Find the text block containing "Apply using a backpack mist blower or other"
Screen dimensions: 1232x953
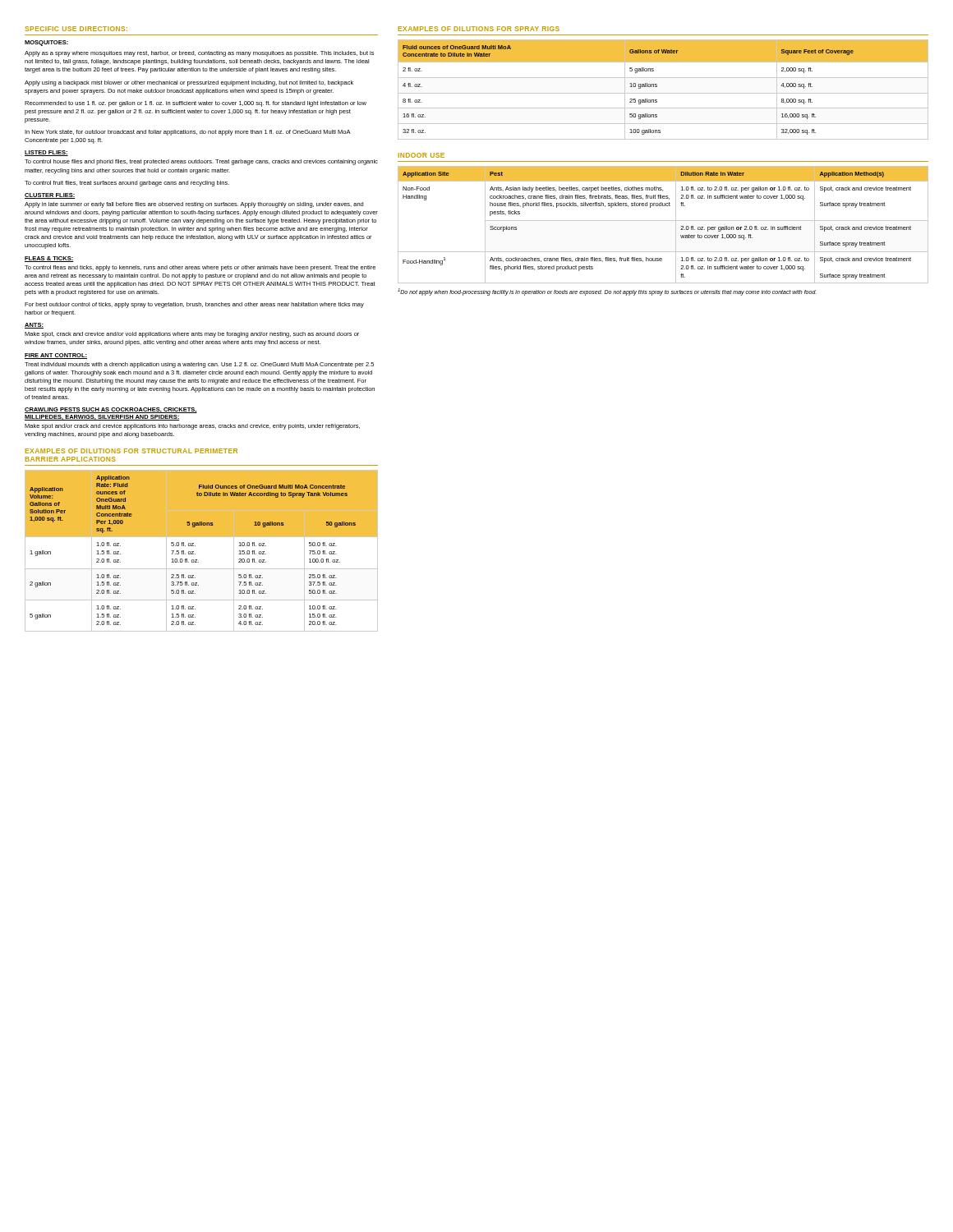189,86
